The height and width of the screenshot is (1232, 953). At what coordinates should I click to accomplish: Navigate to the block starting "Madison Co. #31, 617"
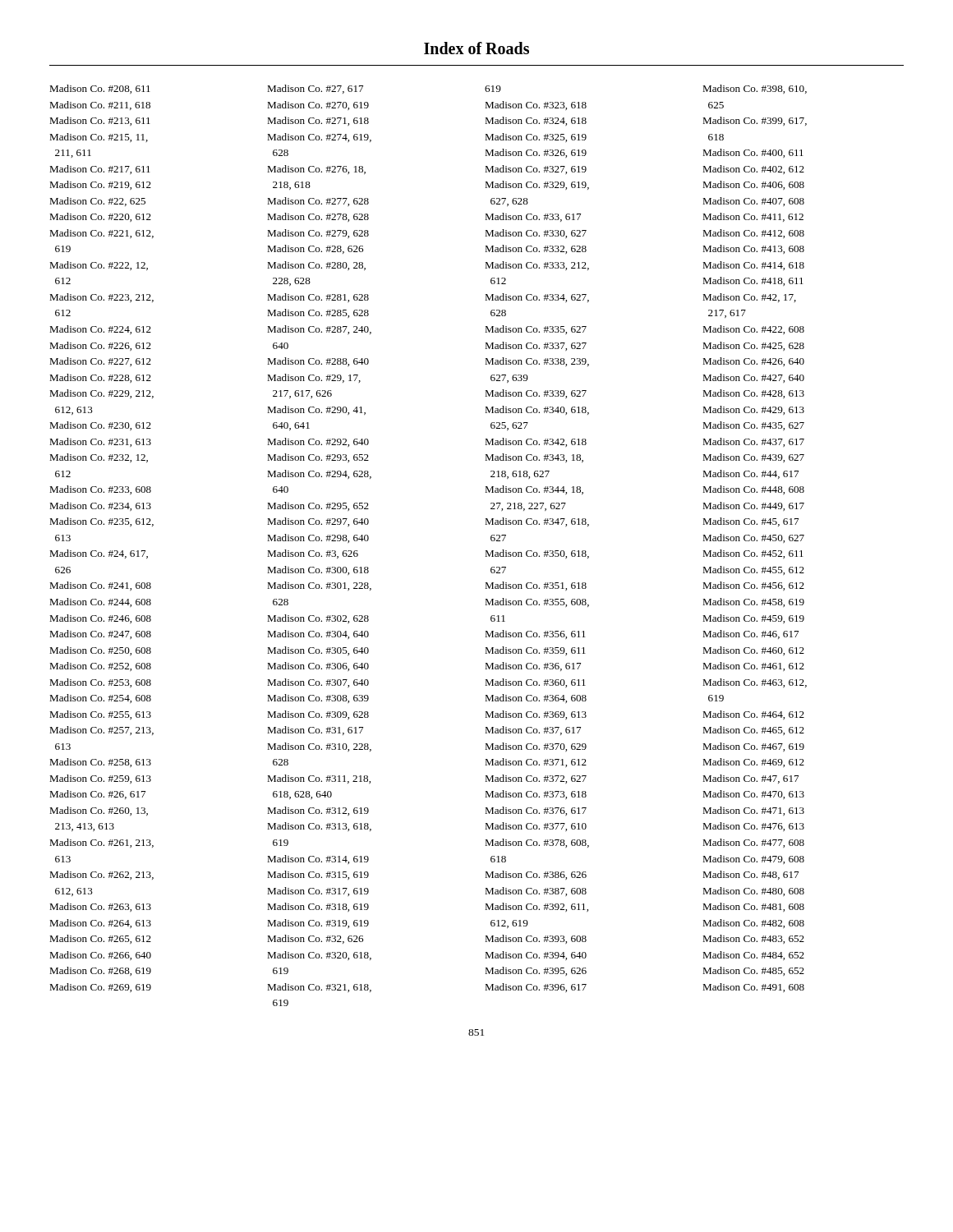[315, 730]
